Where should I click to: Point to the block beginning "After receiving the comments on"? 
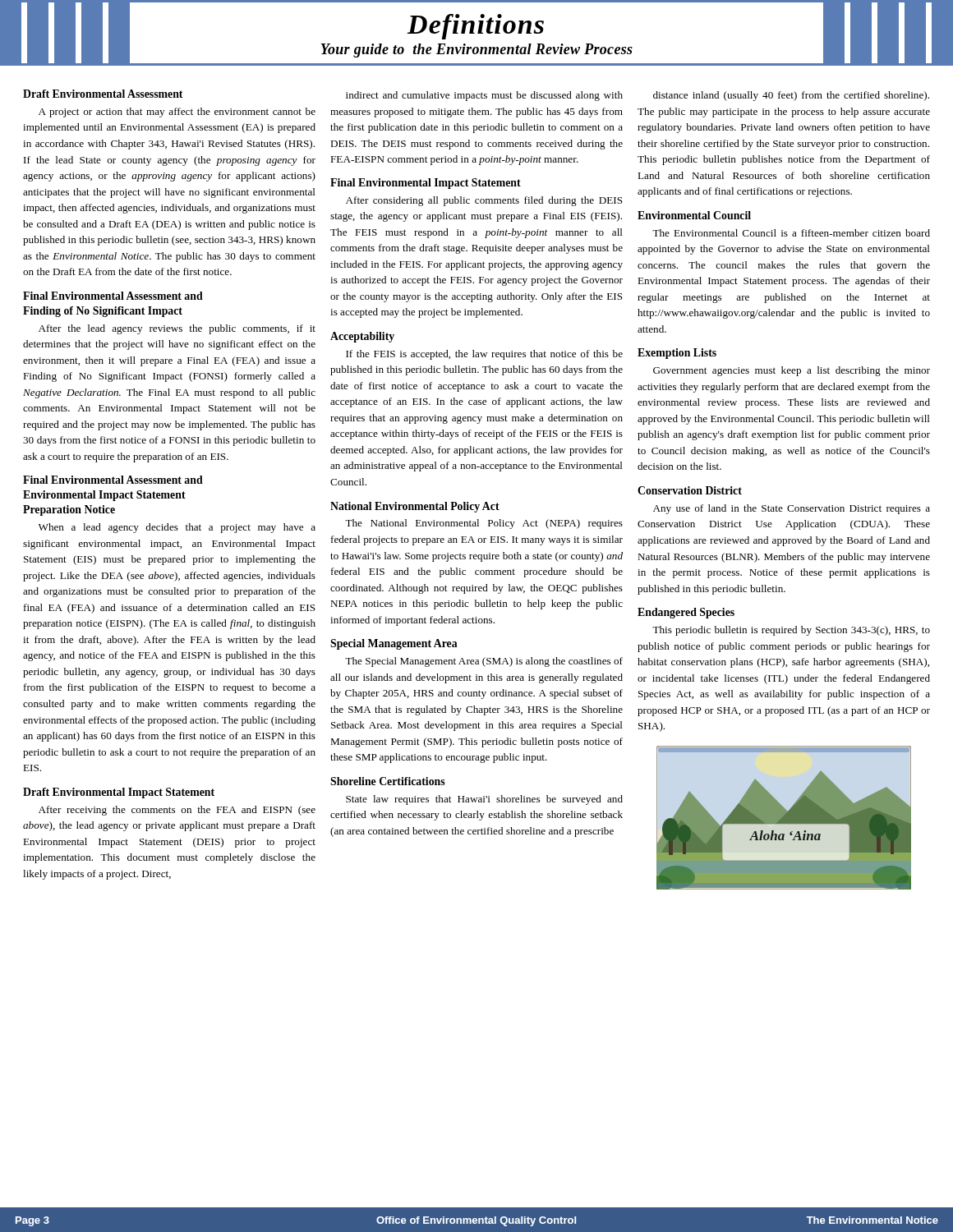(x=169, y=841)
